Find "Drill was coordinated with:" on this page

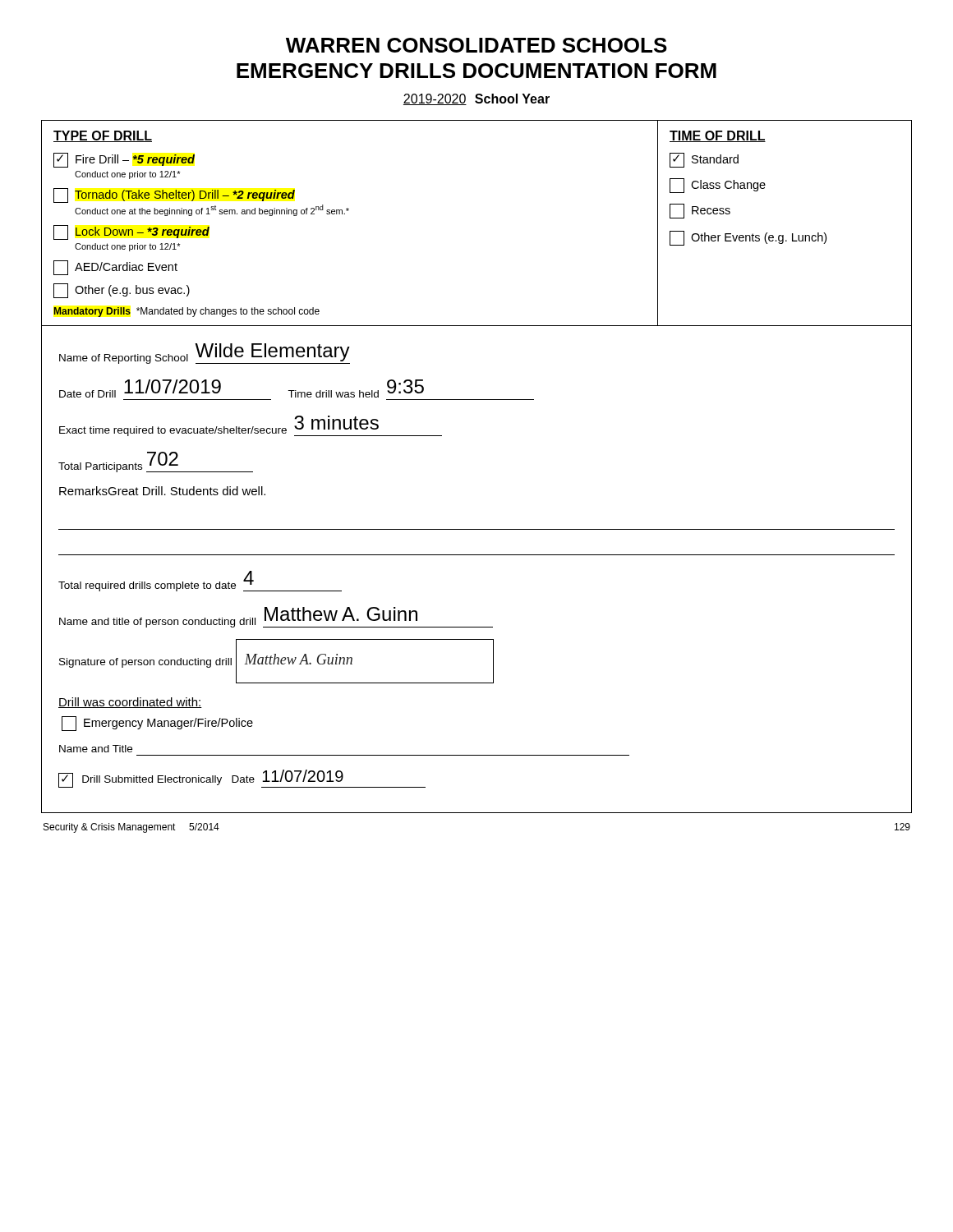pos(130,702)
